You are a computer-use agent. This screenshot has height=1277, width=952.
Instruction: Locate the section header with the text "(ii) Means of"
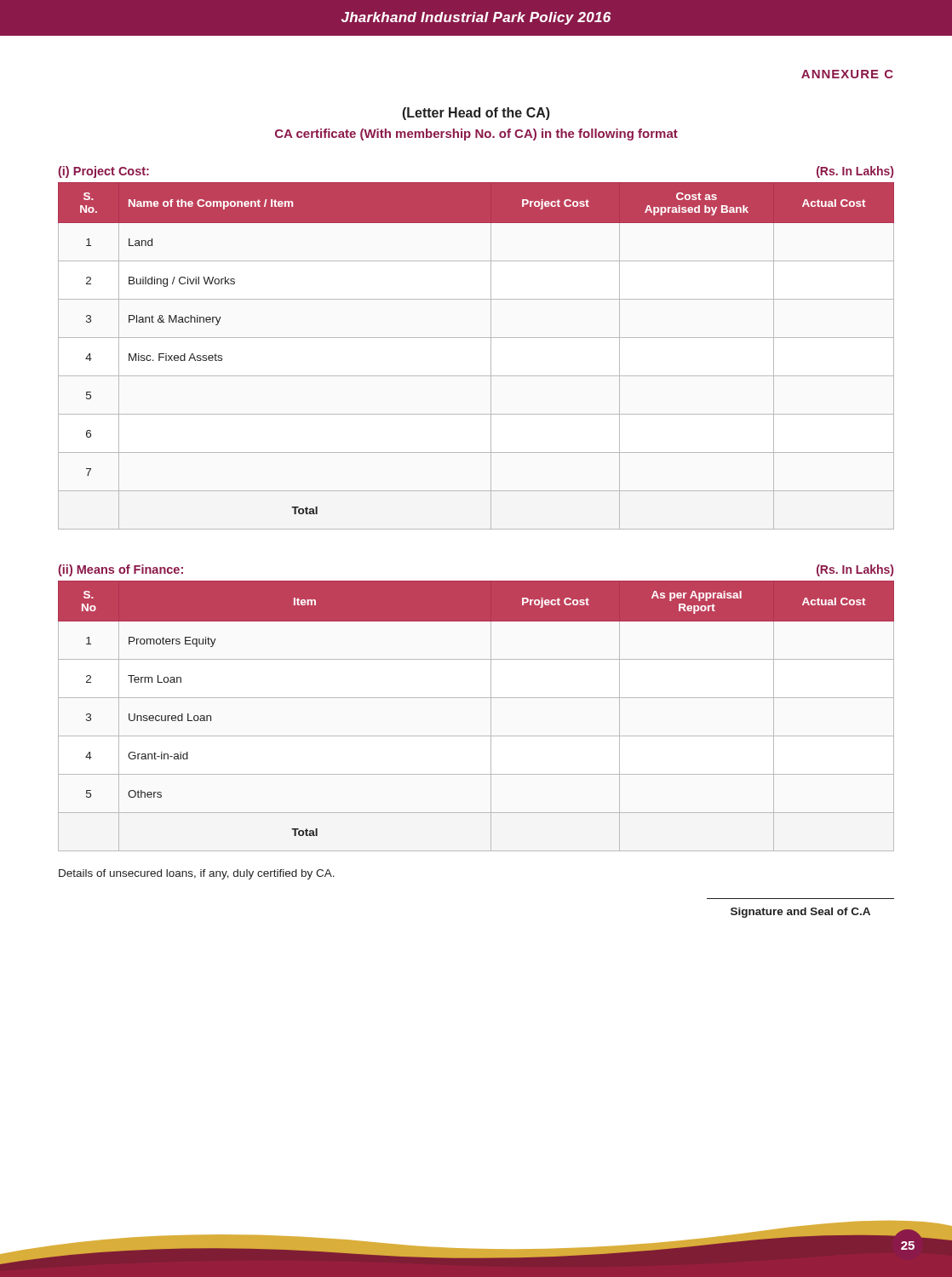[x=121, y=570]
